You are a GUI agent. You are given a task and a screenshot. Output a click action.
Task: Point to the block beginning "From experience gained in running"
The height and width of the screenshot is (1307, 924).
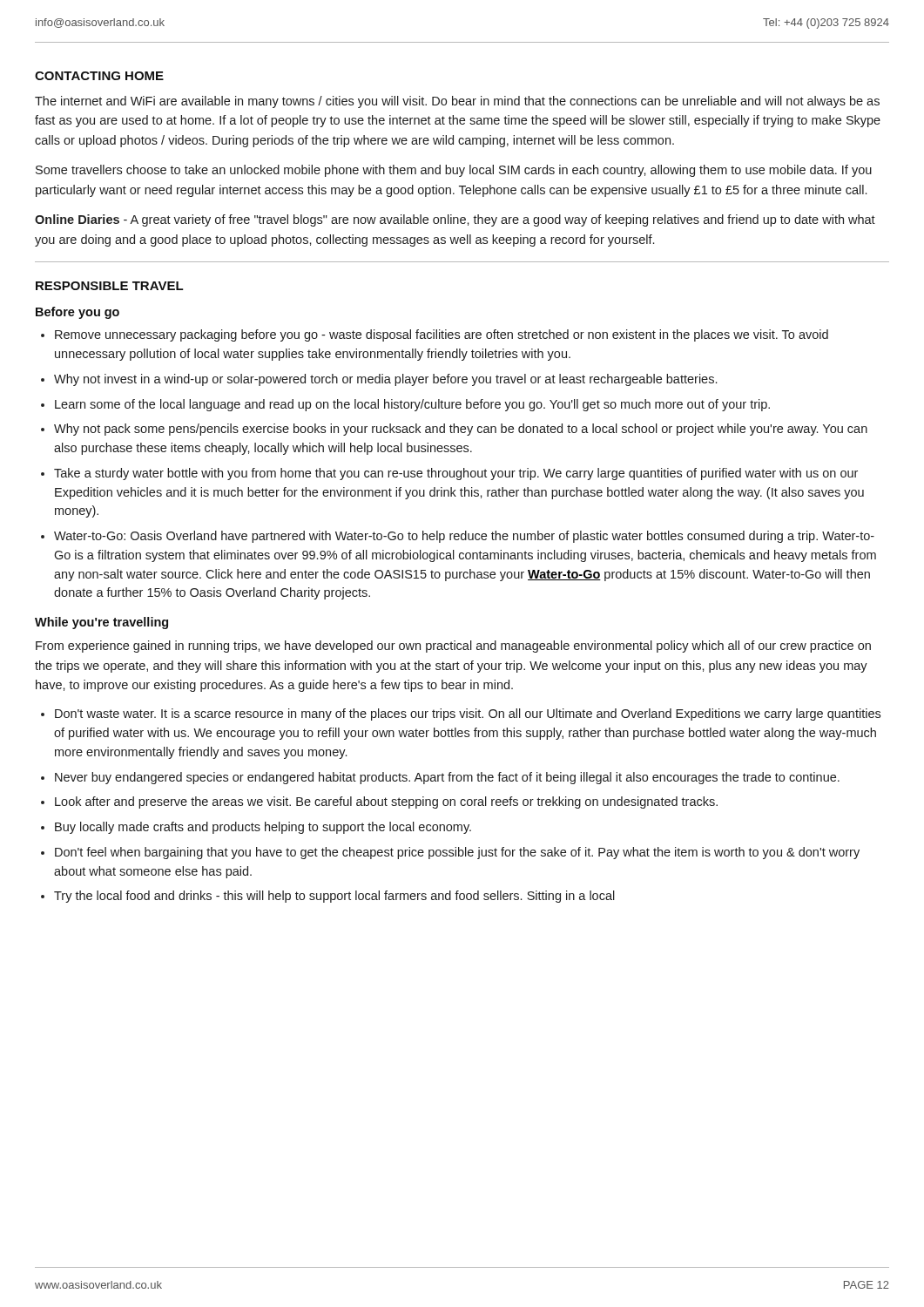click(462, 665)
